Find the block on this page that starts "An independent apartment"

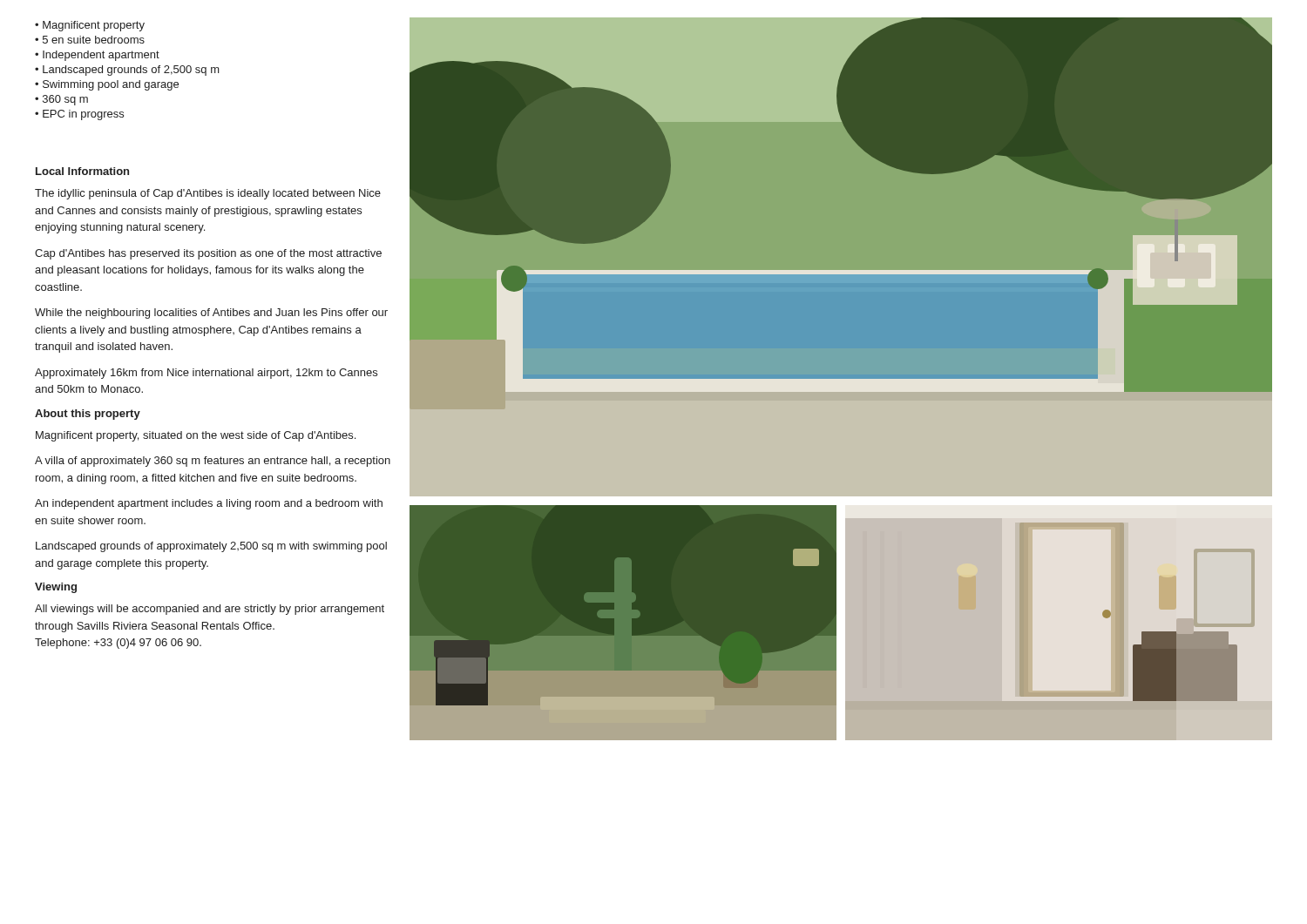(x=209, y=511)
